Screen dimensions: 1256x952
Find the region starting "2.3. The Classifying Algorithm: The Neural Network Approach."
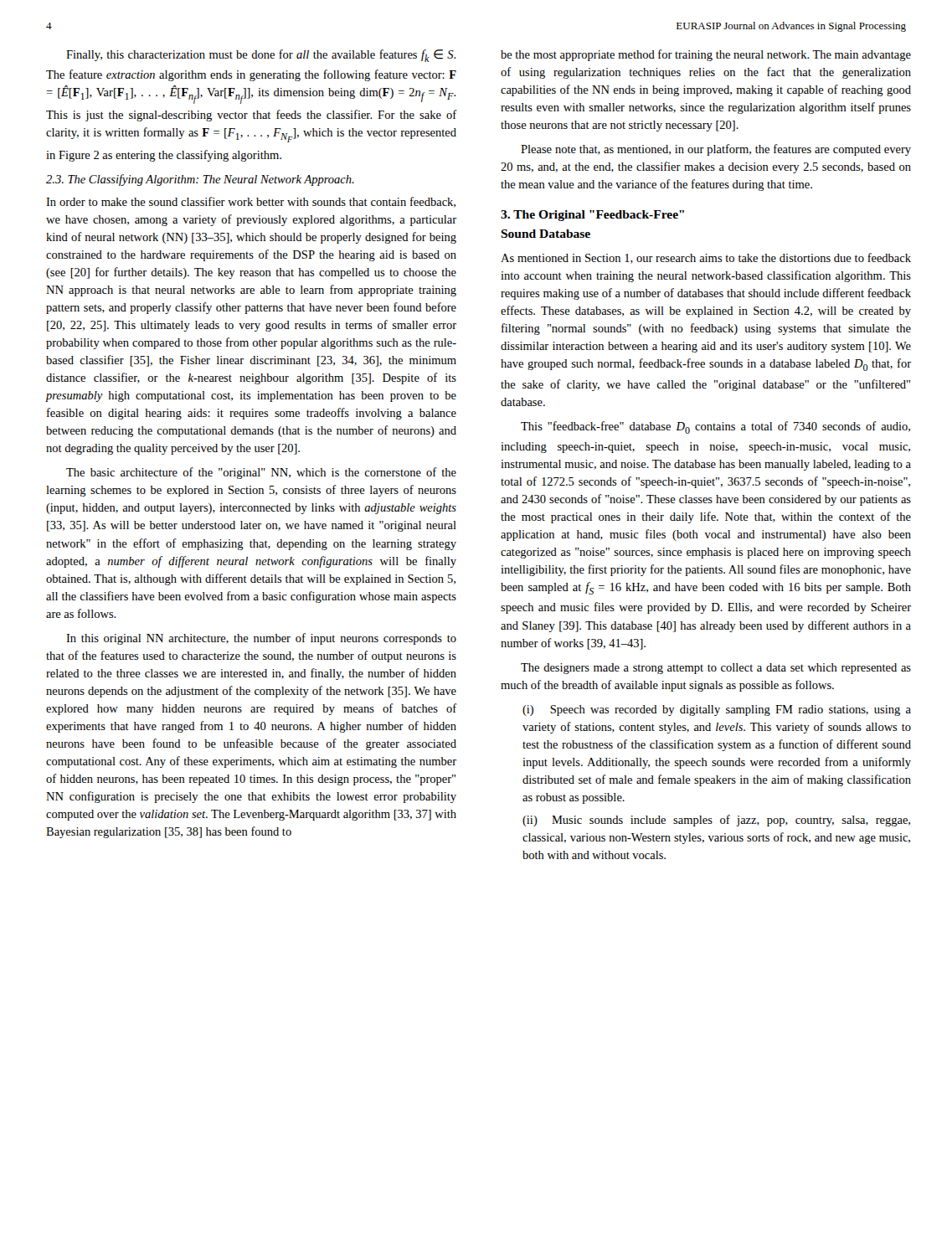[251, 180]
